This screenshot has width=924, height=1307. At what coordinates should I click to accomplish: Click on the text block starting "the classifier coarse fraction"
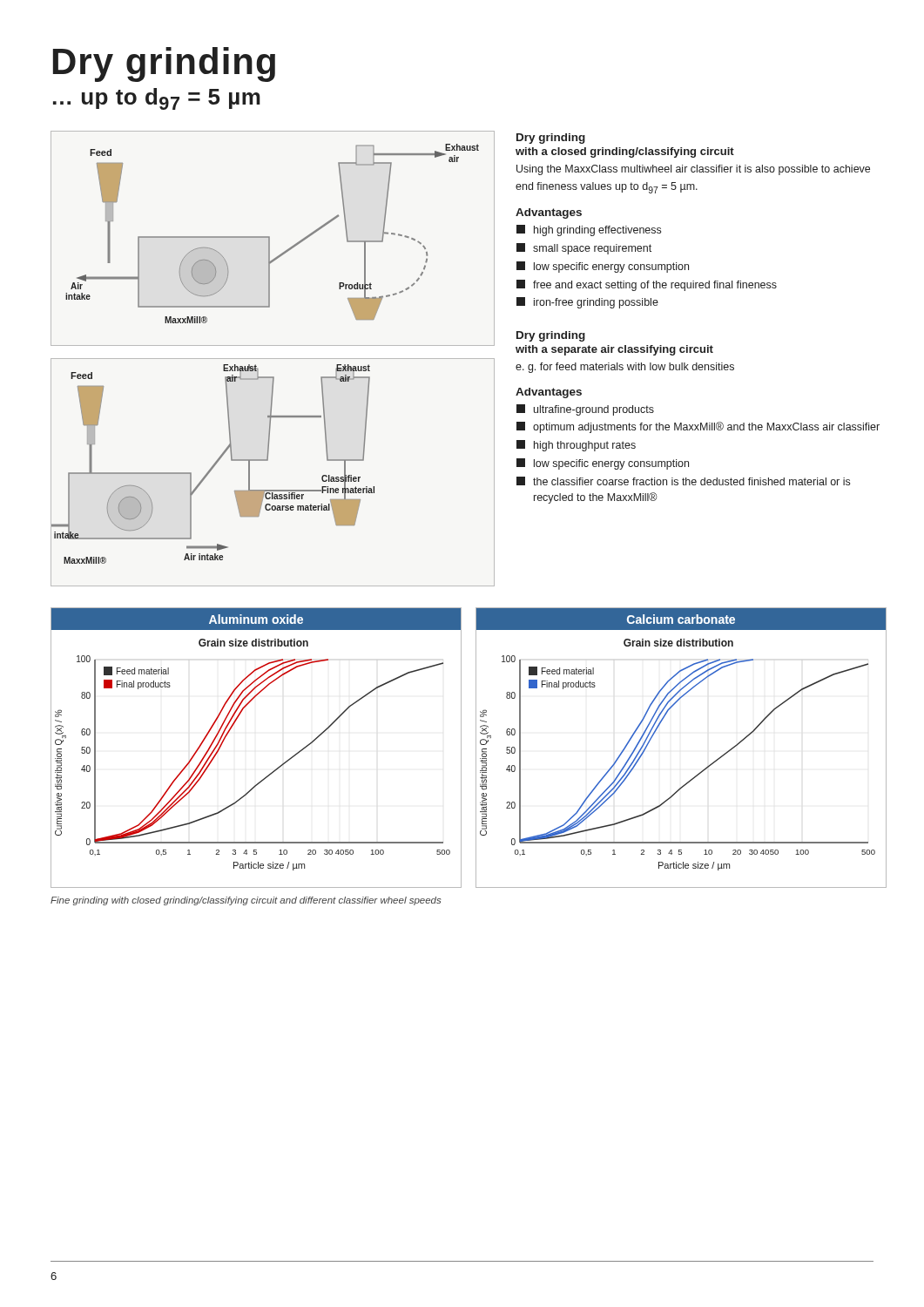(x=701, y=490)
